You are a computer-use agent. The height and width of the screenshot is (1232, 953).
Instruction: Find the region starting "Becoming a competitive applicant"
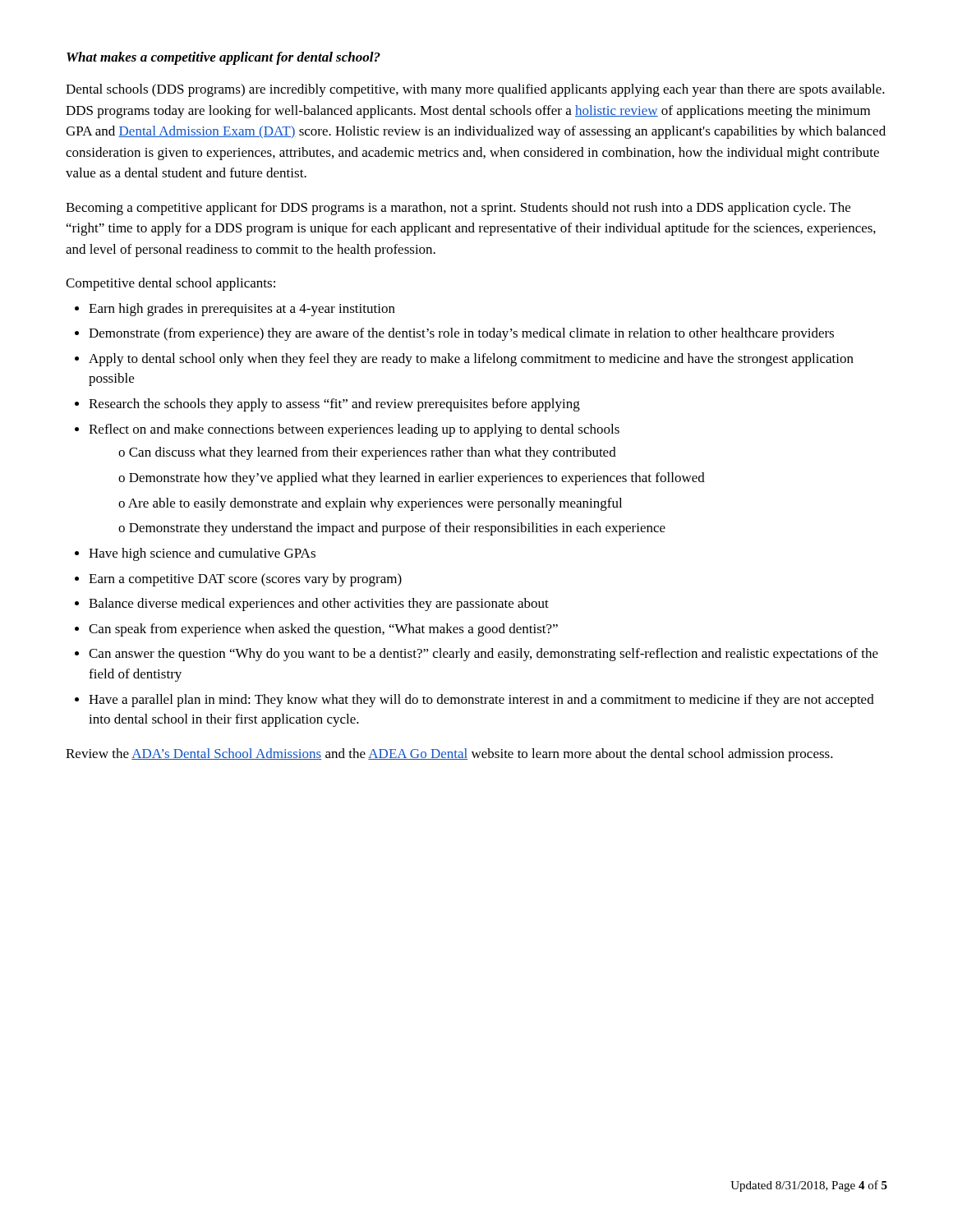tap(476, 228)
